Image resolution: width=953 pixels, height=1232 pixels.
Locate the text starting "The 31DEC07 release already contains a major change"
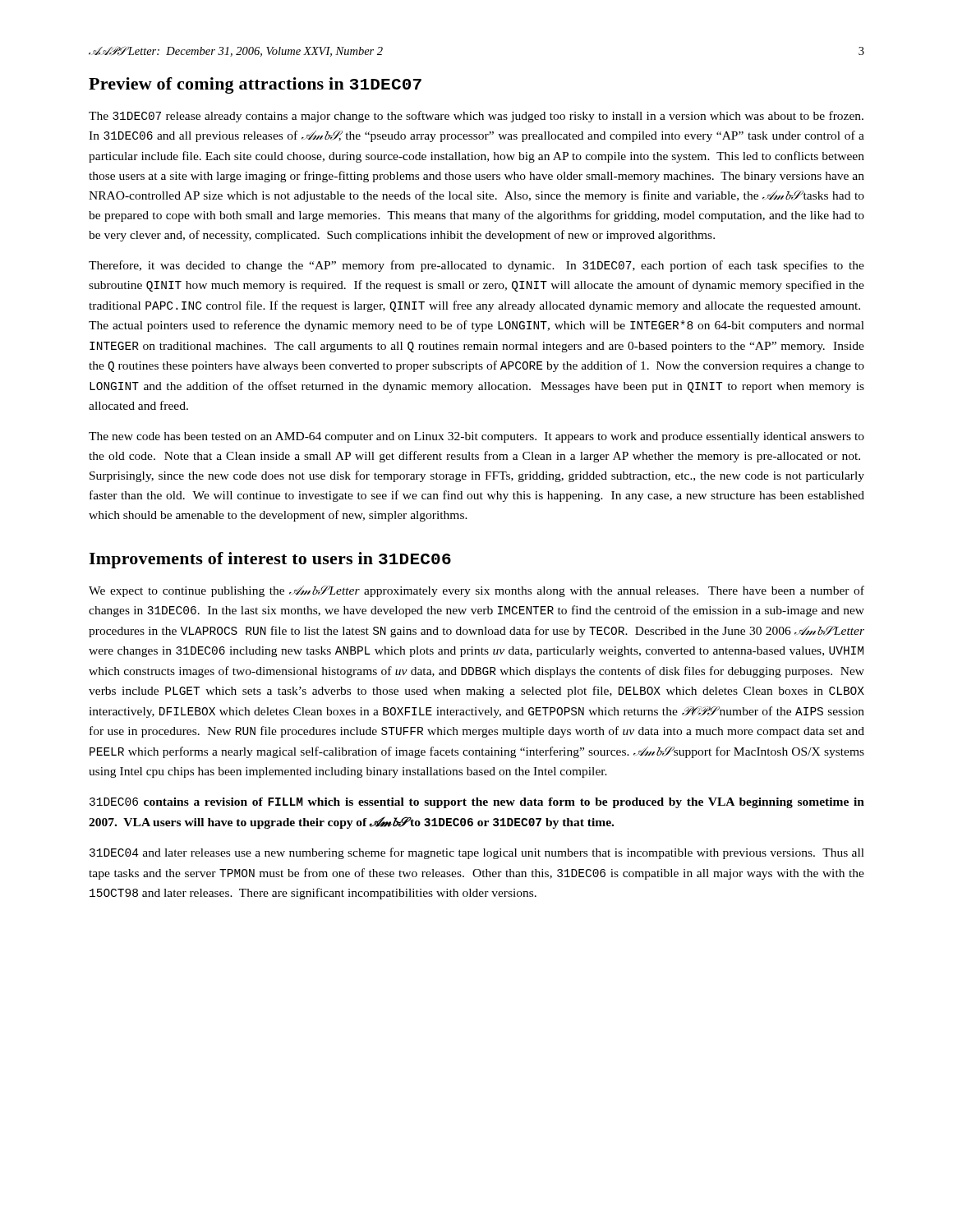pyautogui.click(x=476, y=175)
